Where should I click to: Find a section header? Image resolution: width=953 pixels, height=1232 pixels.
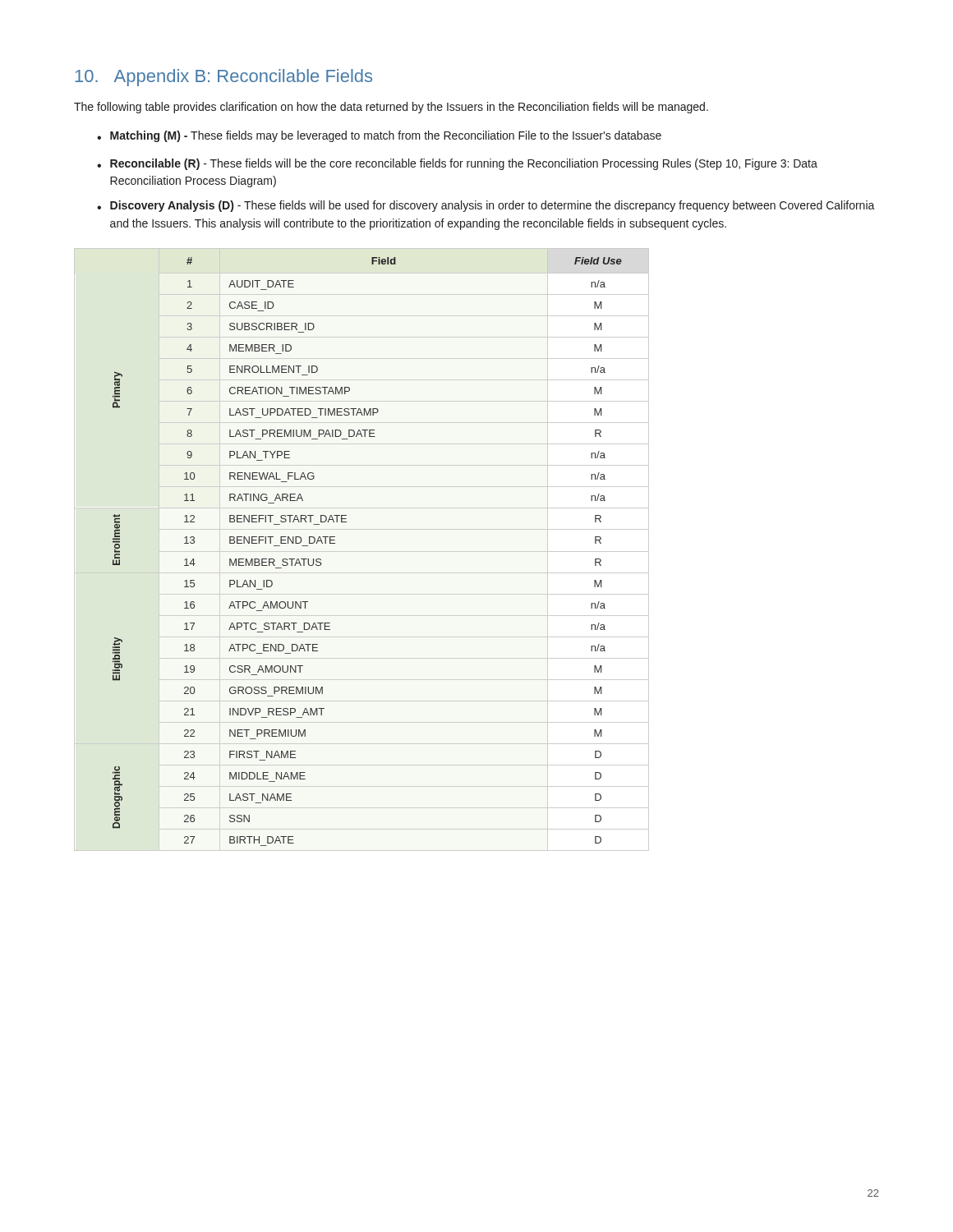click(x=476, y=76)
